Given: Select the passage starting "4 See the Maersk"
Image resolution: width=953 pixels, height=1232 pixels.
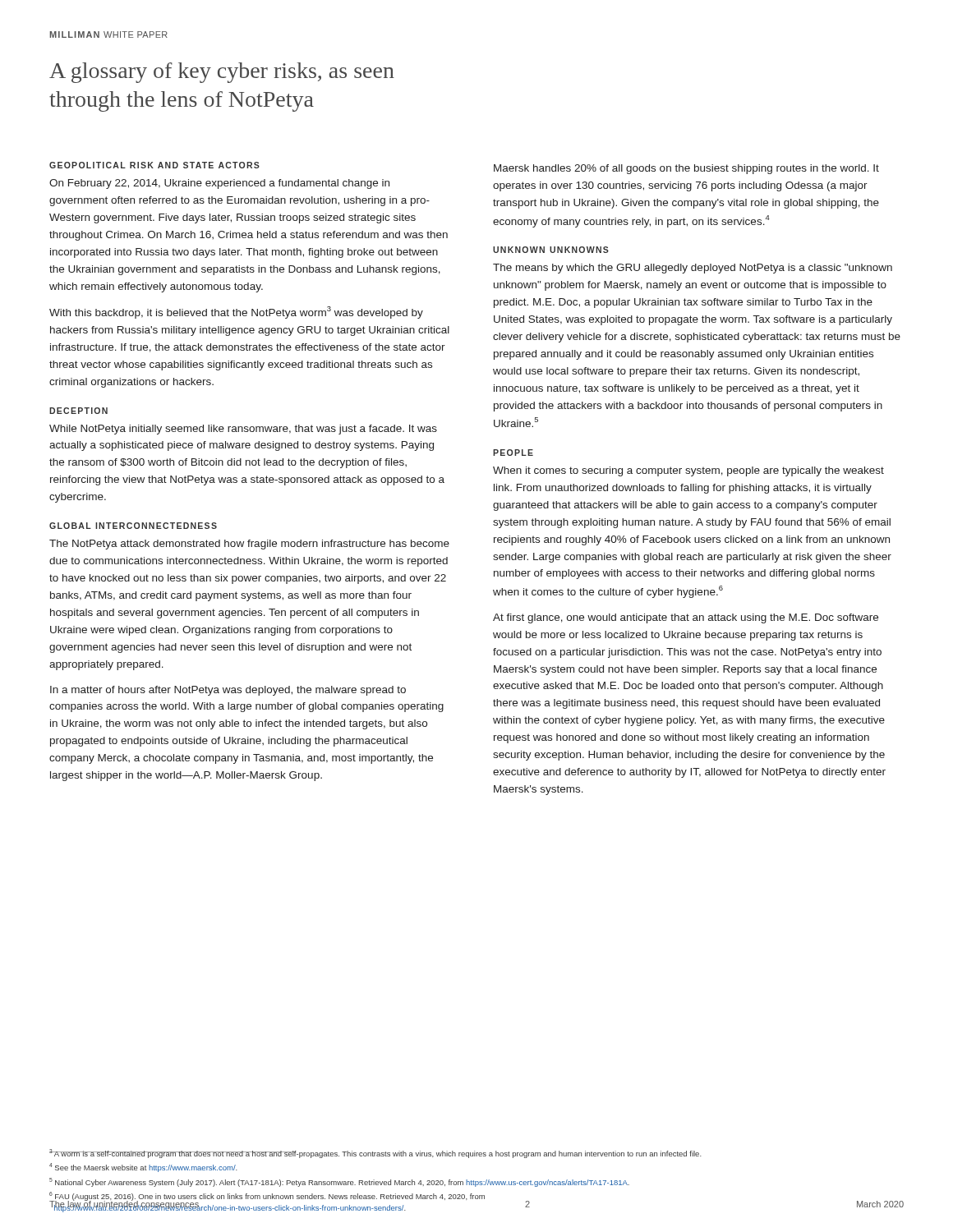Looking at the screenshot, I should click(x=143, y=1168).
